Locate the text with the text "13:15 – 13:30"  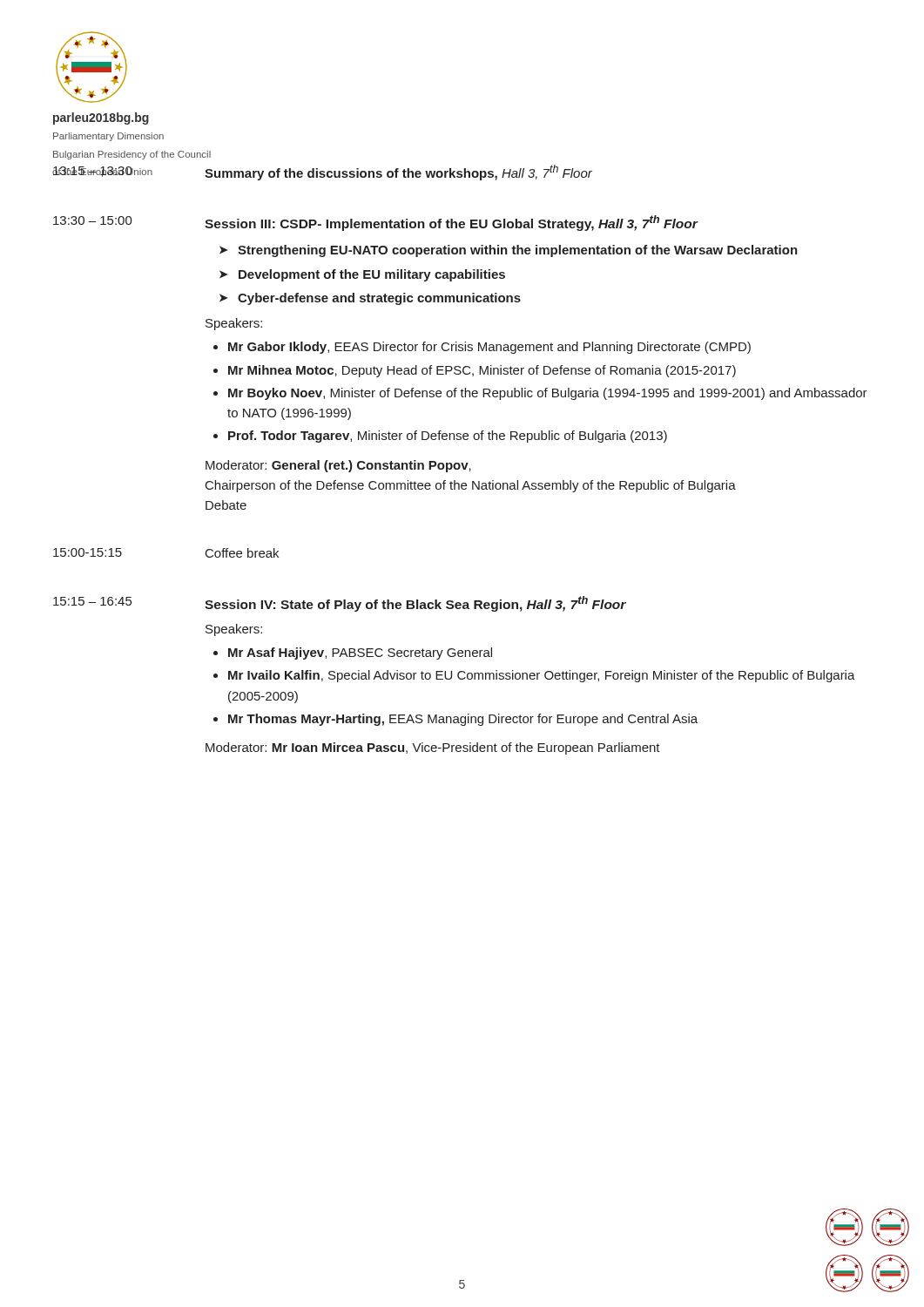tap(92, 170)
